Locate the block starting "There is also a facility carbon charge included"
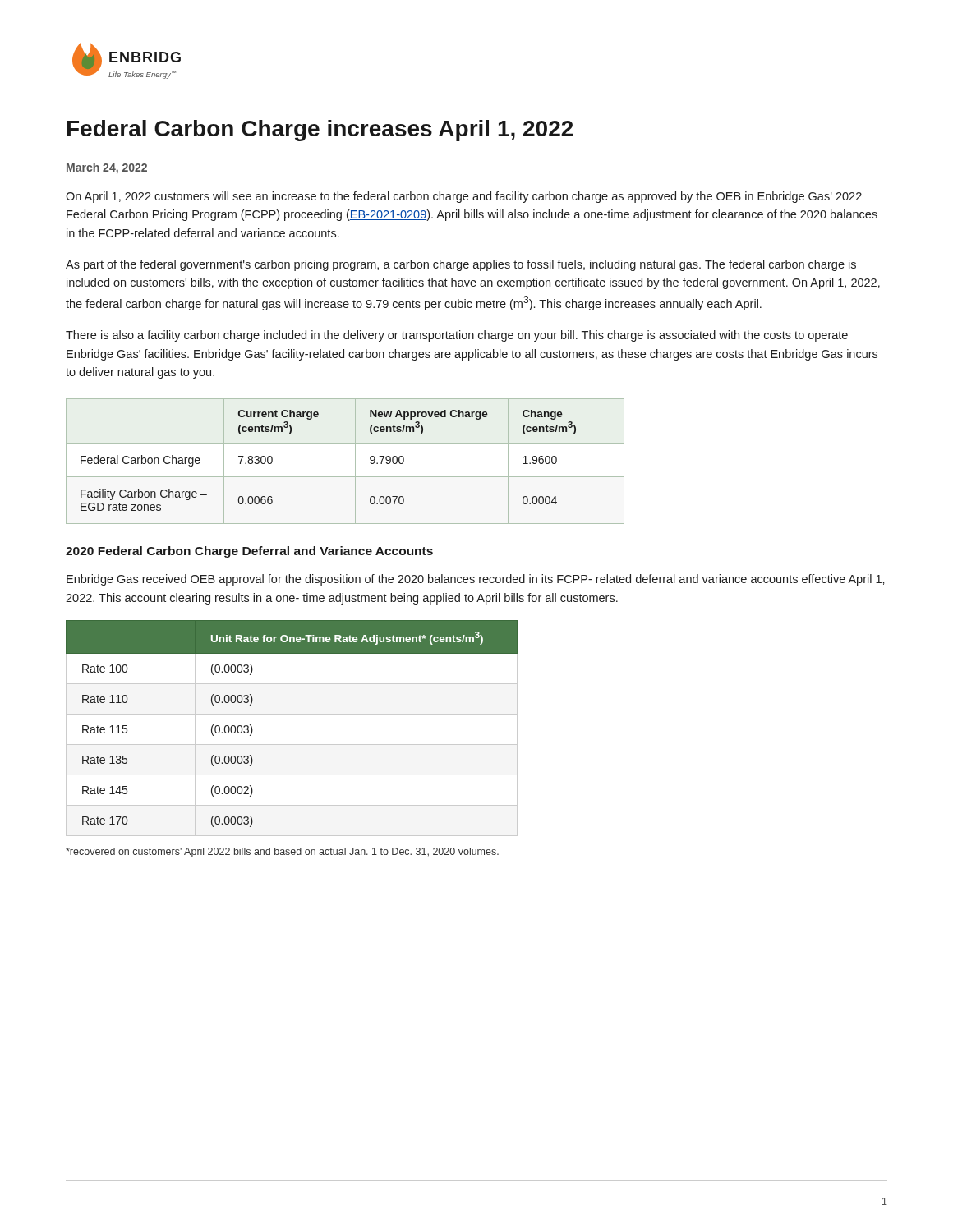The height and width of the screenshot is (1232, 953). [472, 354]
